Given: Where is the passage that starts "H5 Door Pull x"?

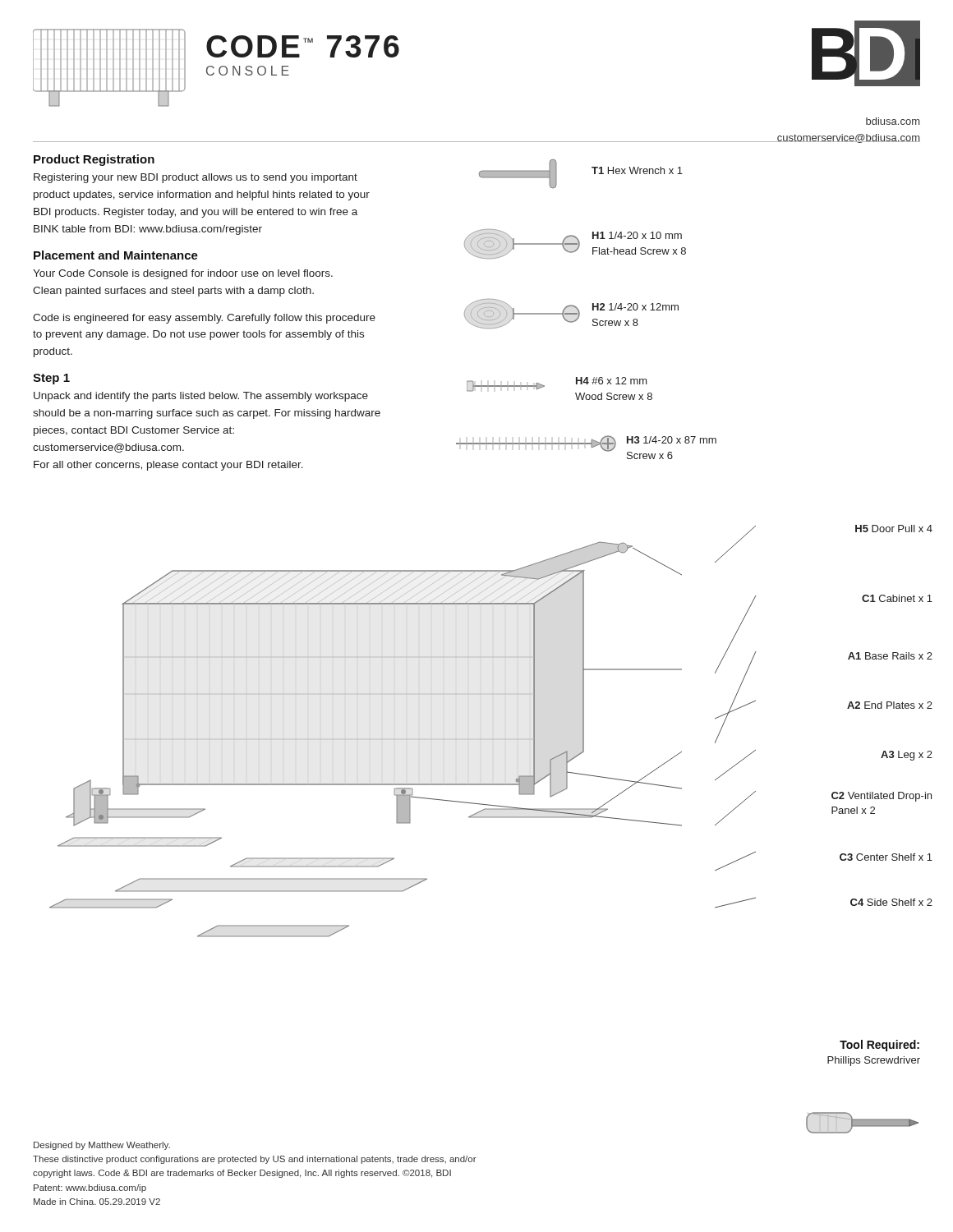Looking at the screenshot, I should [x=894, y=529].
